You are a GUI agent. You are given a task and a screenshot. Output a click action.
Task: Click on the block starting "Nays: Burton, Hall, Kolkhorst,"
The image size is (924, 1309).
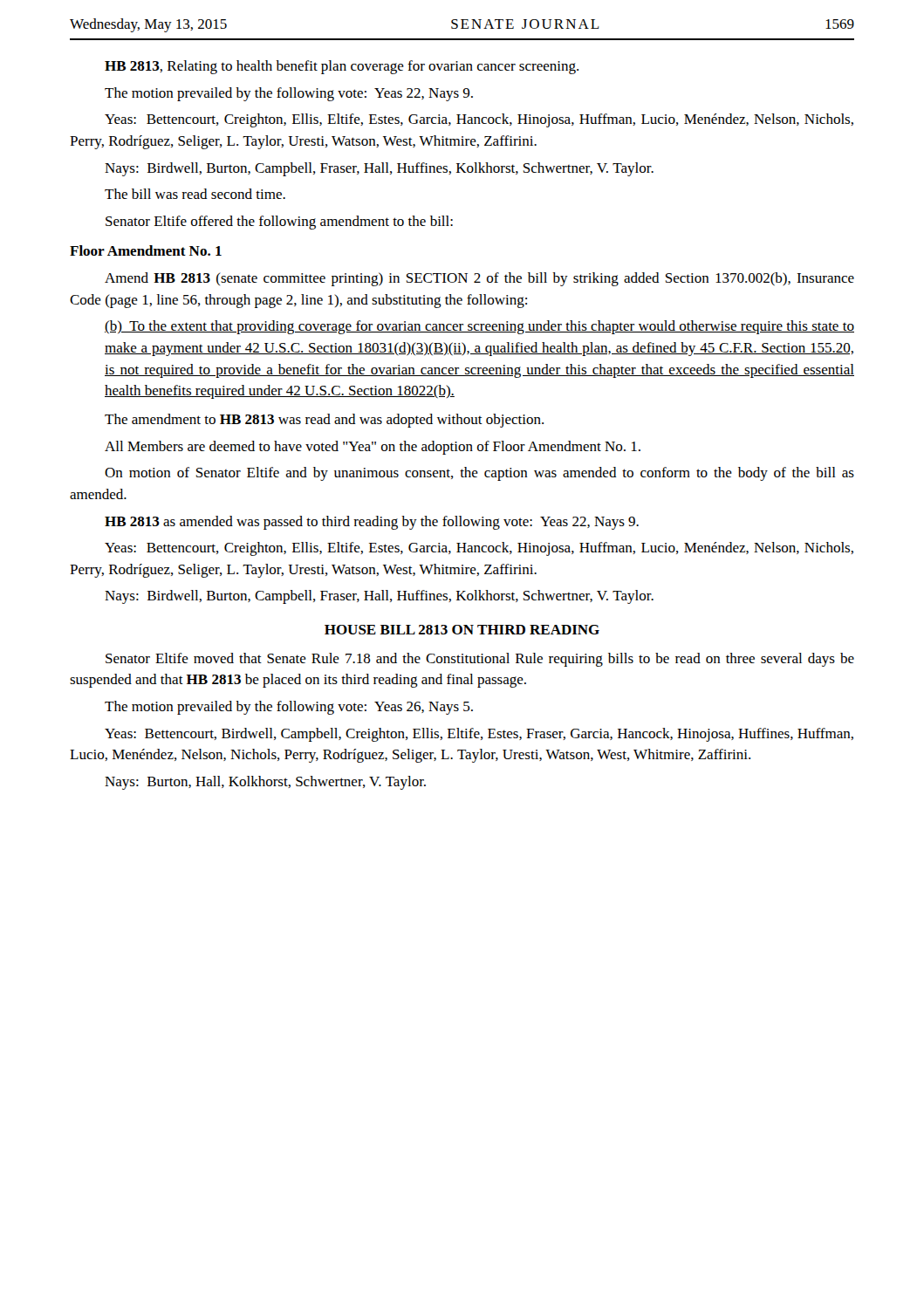coord(266,781)
